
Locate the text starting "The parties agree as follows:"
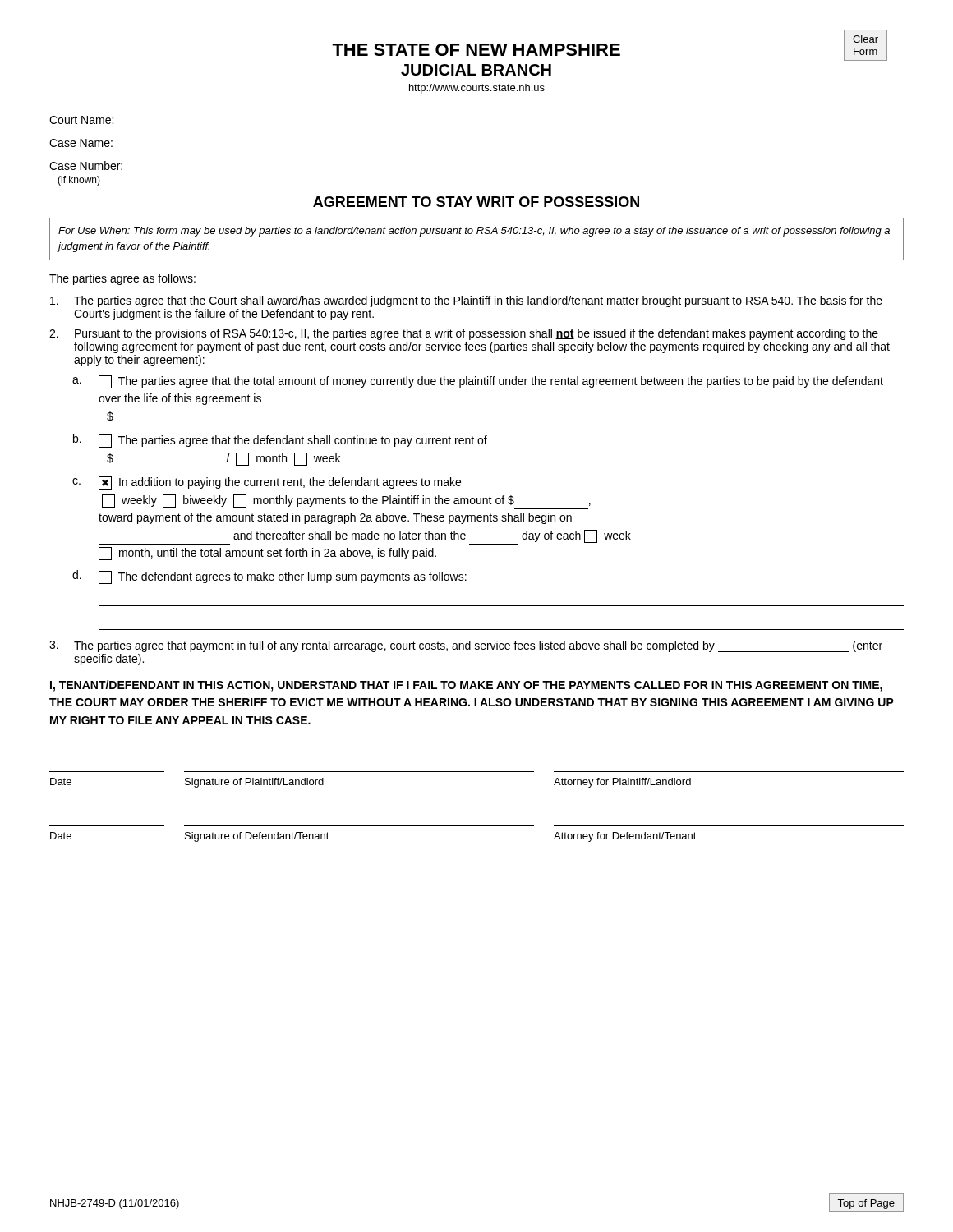[123, 278]
